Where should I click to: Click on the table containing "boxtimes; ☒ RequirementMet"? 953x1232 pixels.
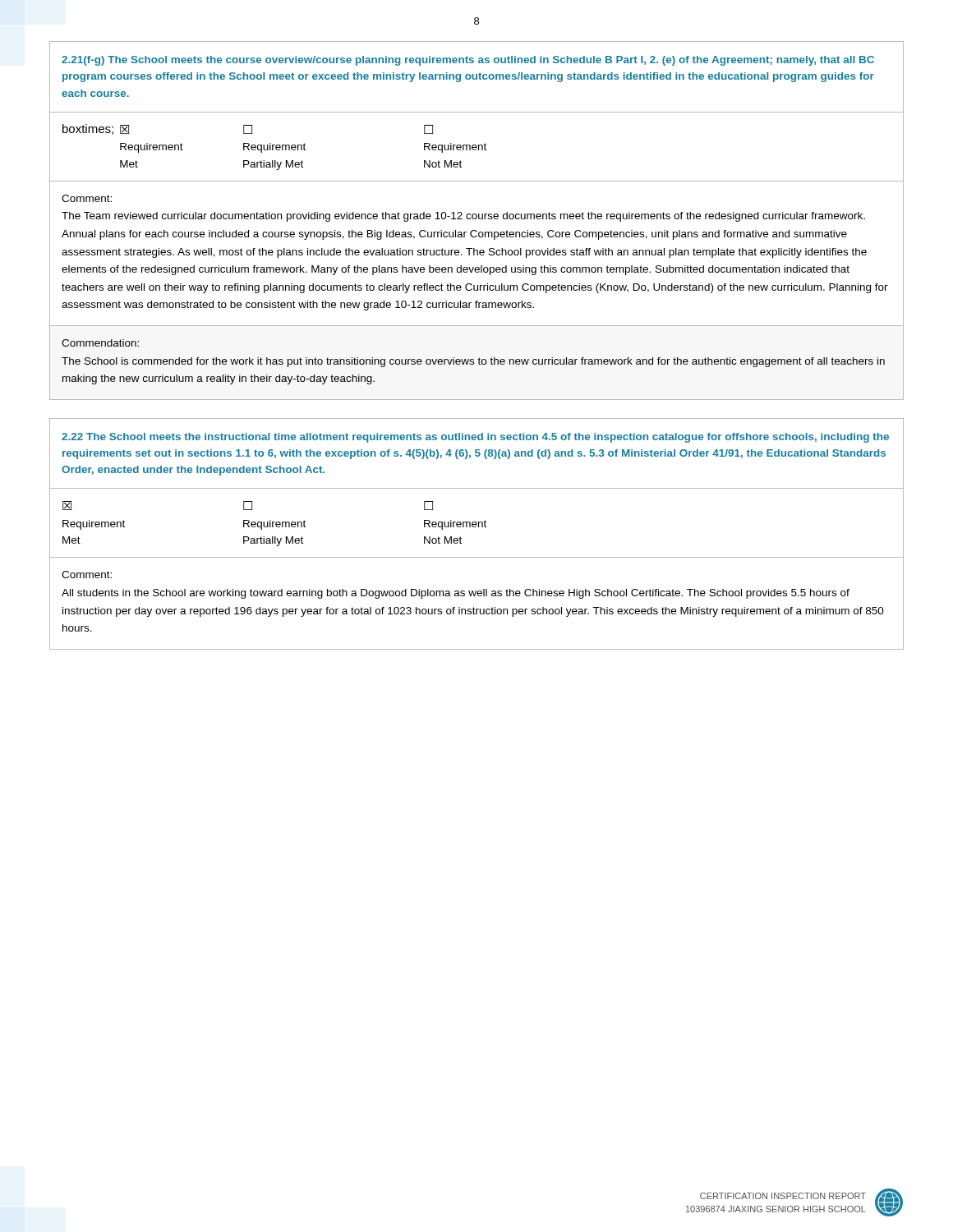(476, 147)
